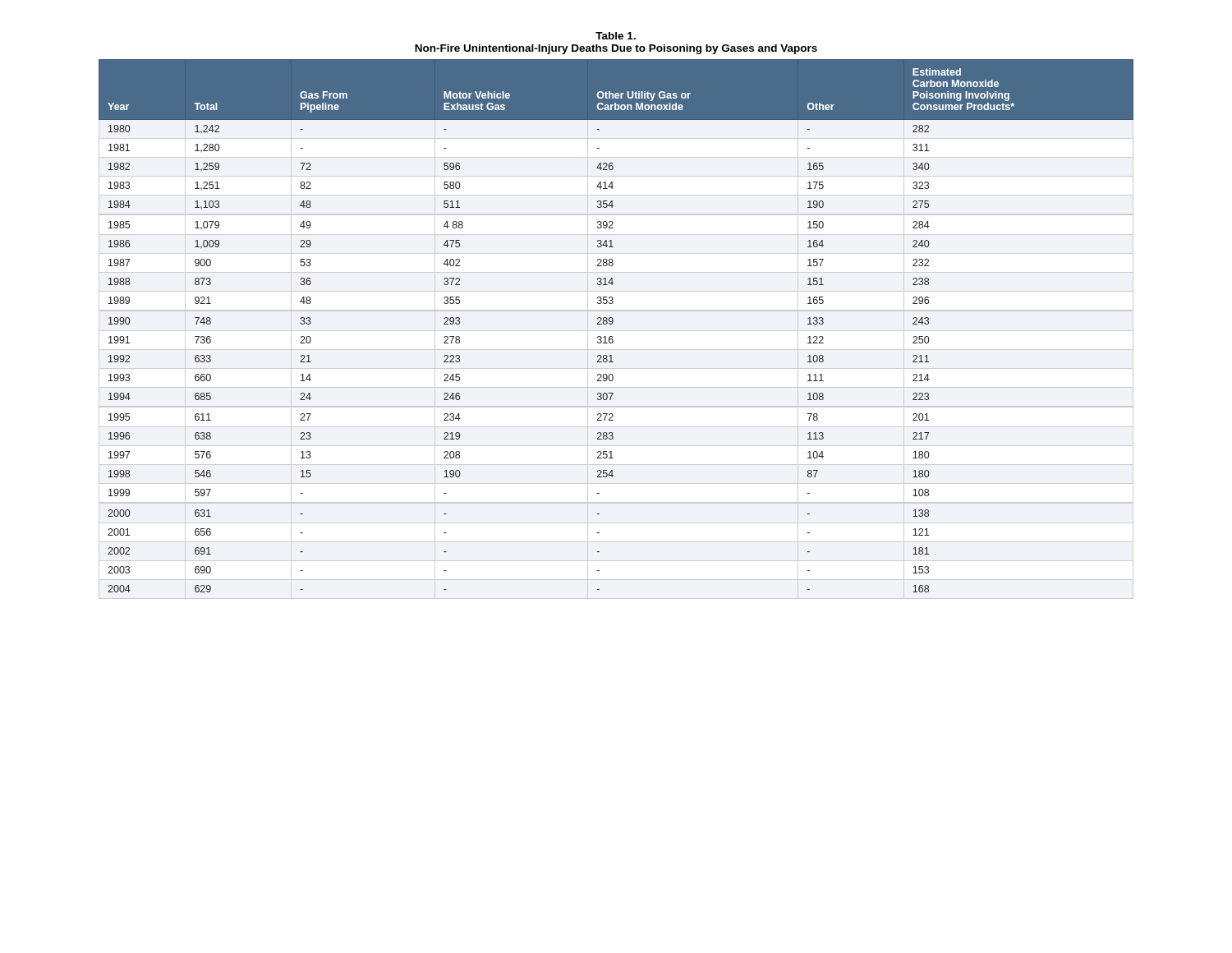Where is the caption that starts "Table 1.Non-Fire Unintentional-Injury Deaths Due to Poisoning"?

click(x=616, y=42)
